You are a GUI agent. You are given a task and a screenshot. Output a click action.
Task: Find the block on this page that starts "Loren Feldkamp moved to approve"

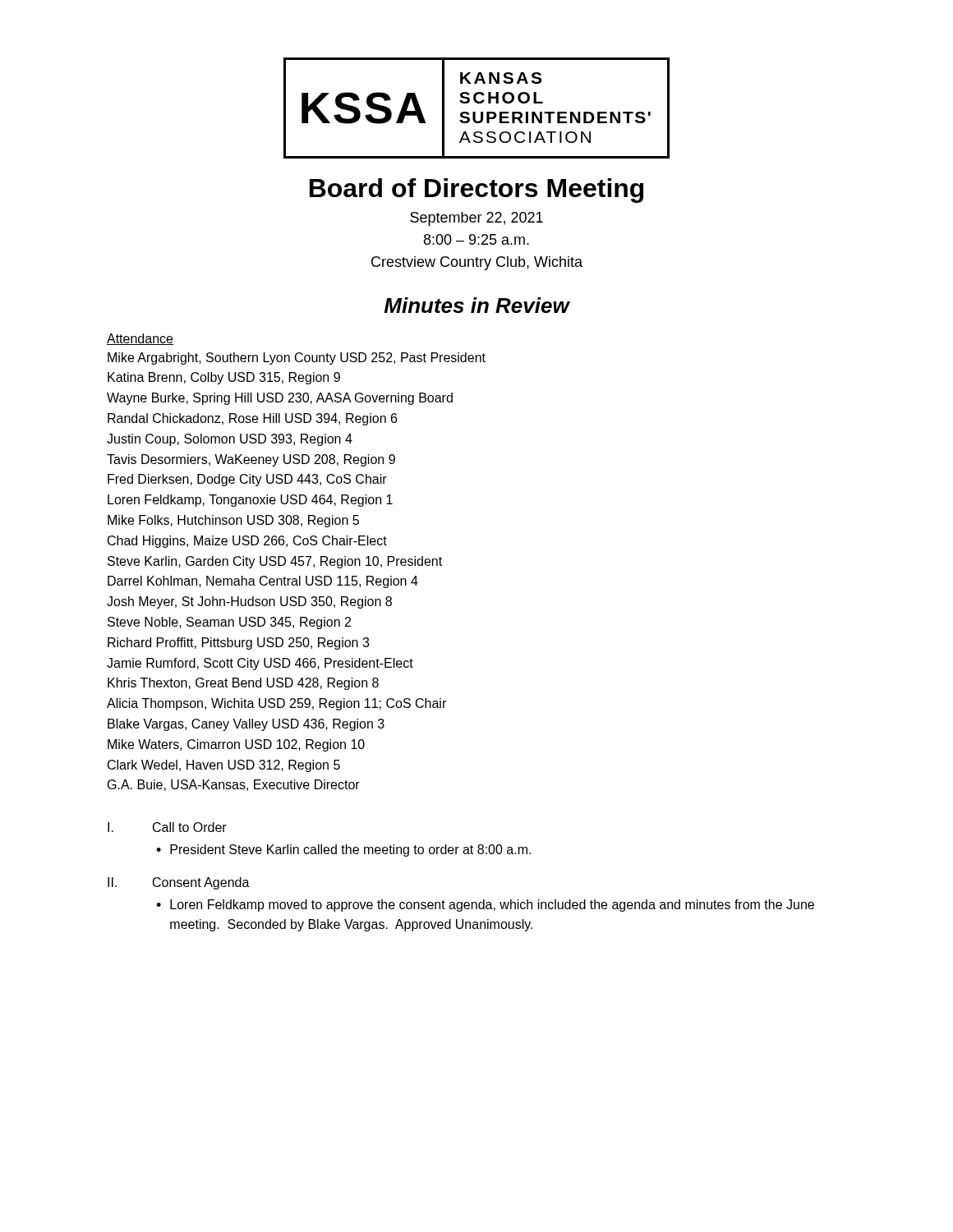click(x=508, y=915)
